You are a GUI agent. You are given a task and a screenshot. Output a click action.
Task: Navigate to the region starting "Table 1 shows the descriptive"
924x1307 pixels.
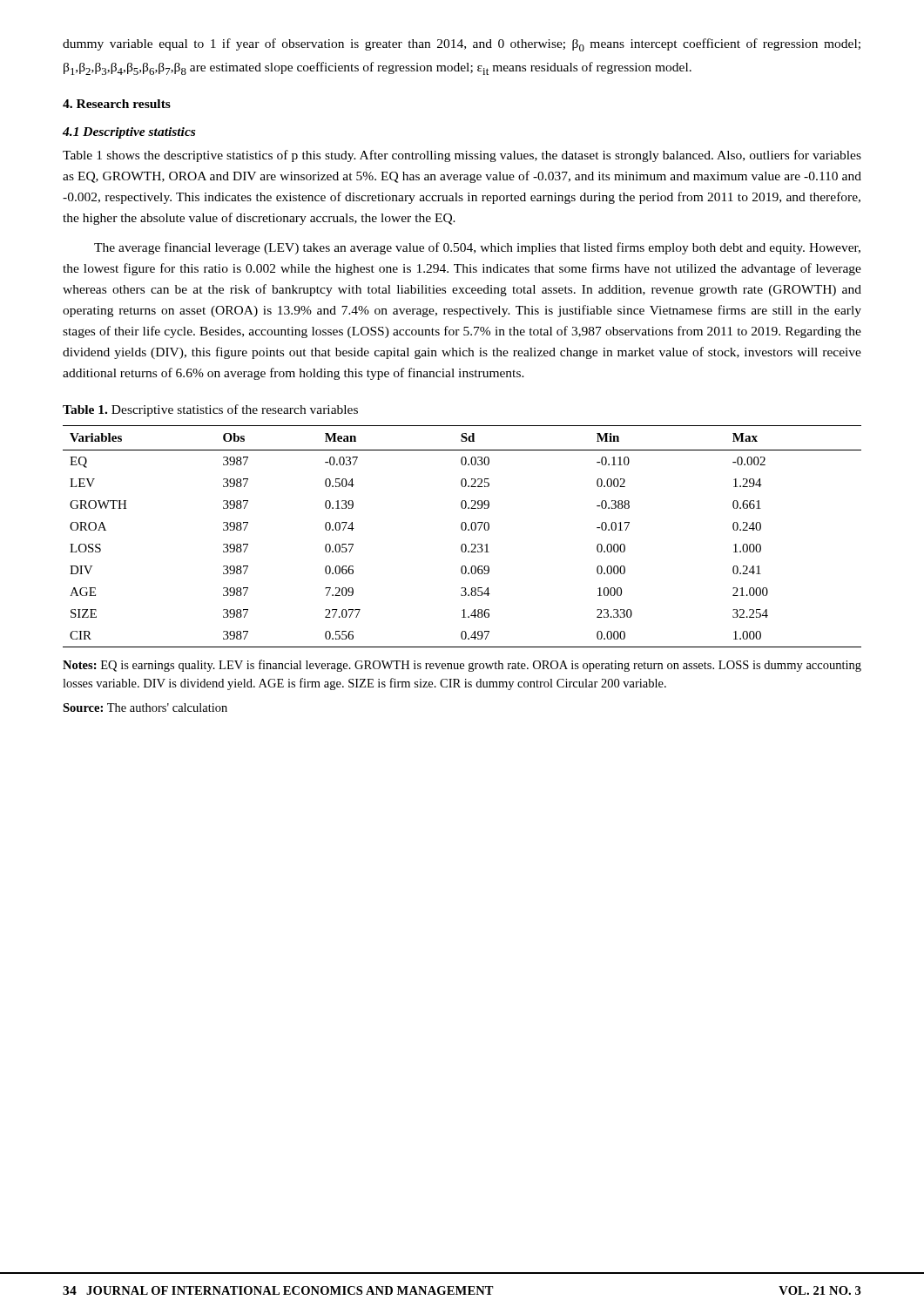click(462, 186)
